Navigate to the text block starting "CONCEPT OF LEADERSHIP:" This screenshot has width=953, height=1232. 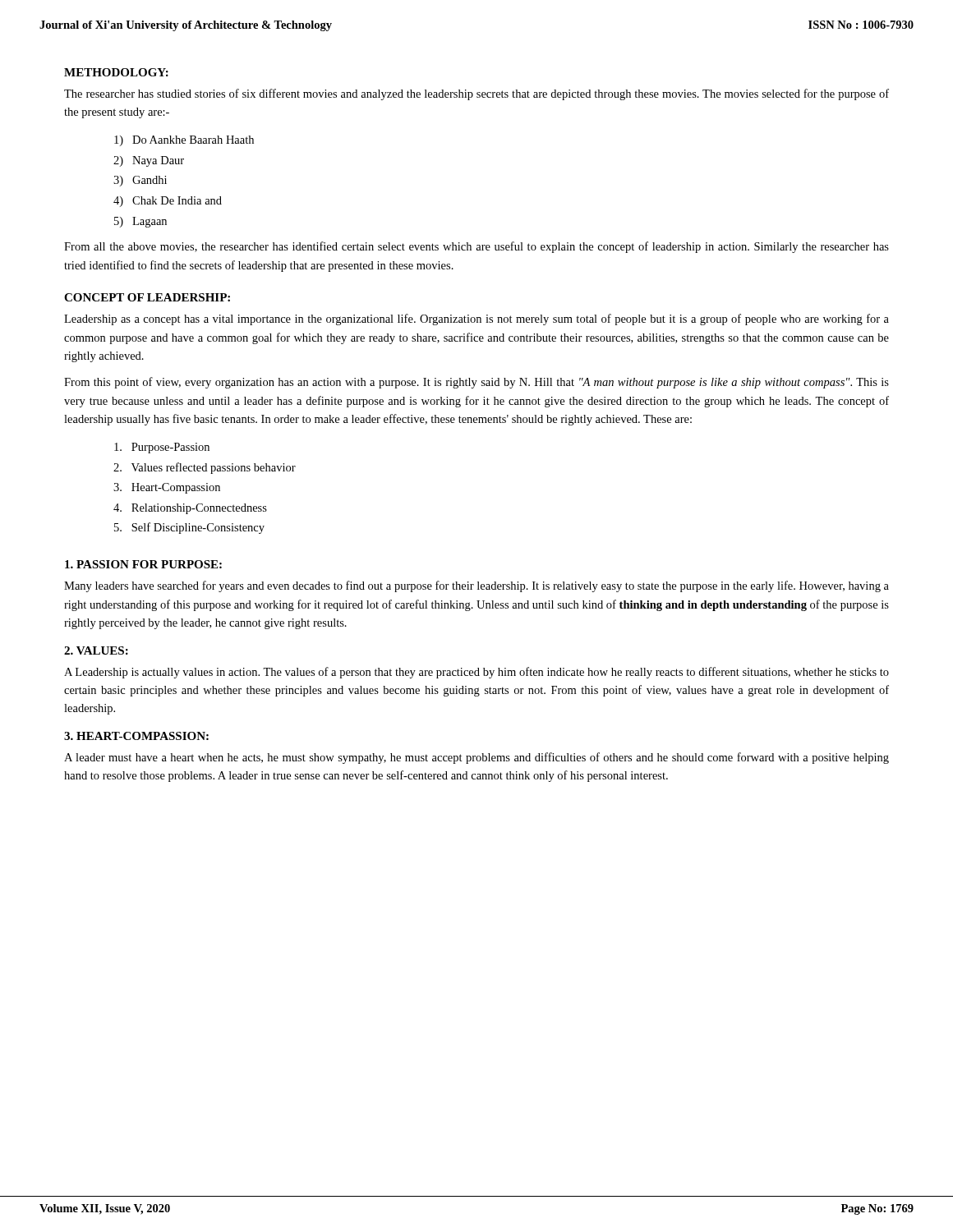coord(148,297)
